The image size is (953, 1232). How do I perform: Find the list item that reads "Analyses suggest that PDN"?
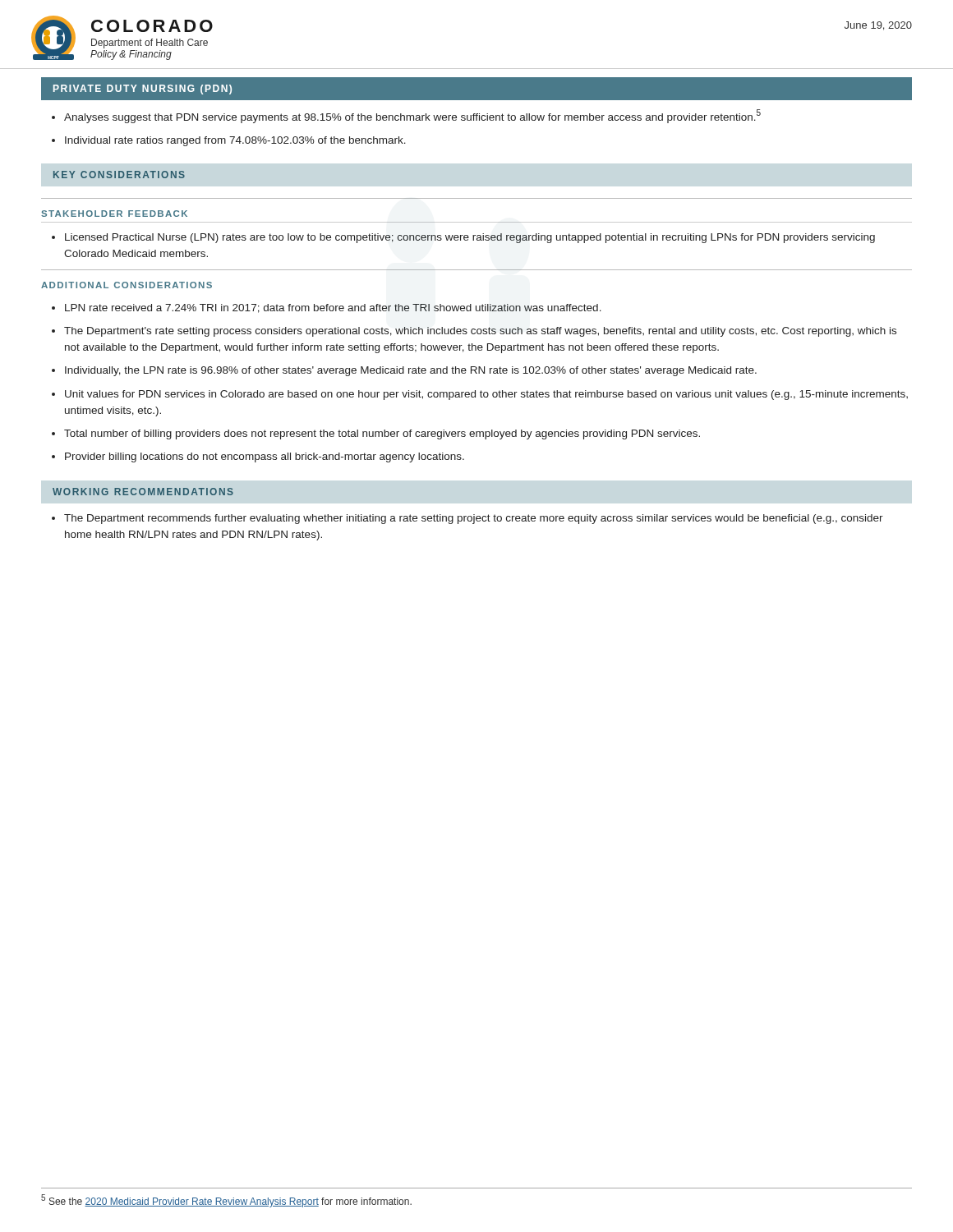click(476, 116)
